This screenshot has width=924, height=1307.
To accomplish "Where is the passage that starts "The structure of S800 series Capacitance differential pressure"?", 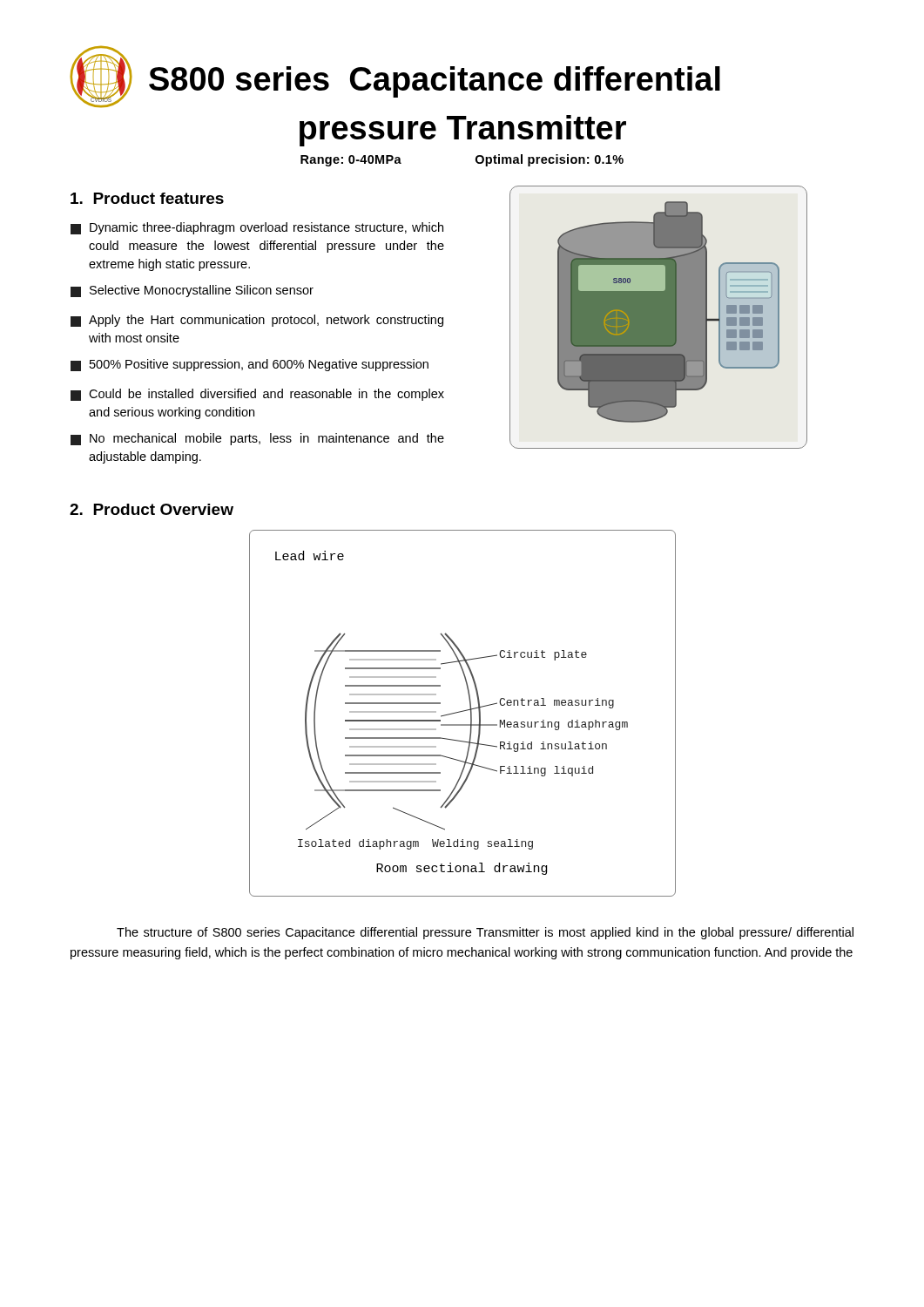I will click(462, 943).
